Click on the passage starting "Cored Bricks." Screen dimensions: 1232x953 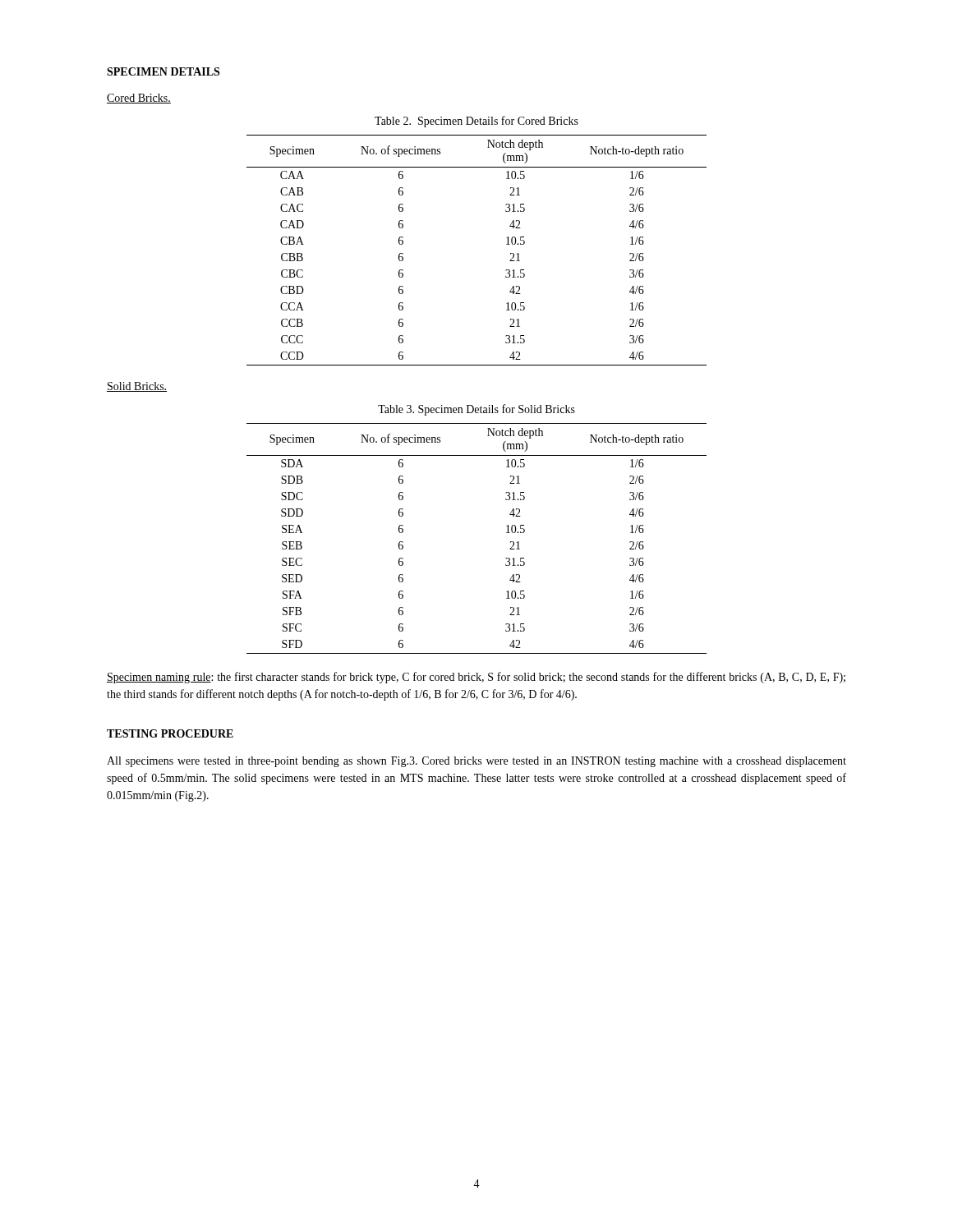(x=139, y=98)
